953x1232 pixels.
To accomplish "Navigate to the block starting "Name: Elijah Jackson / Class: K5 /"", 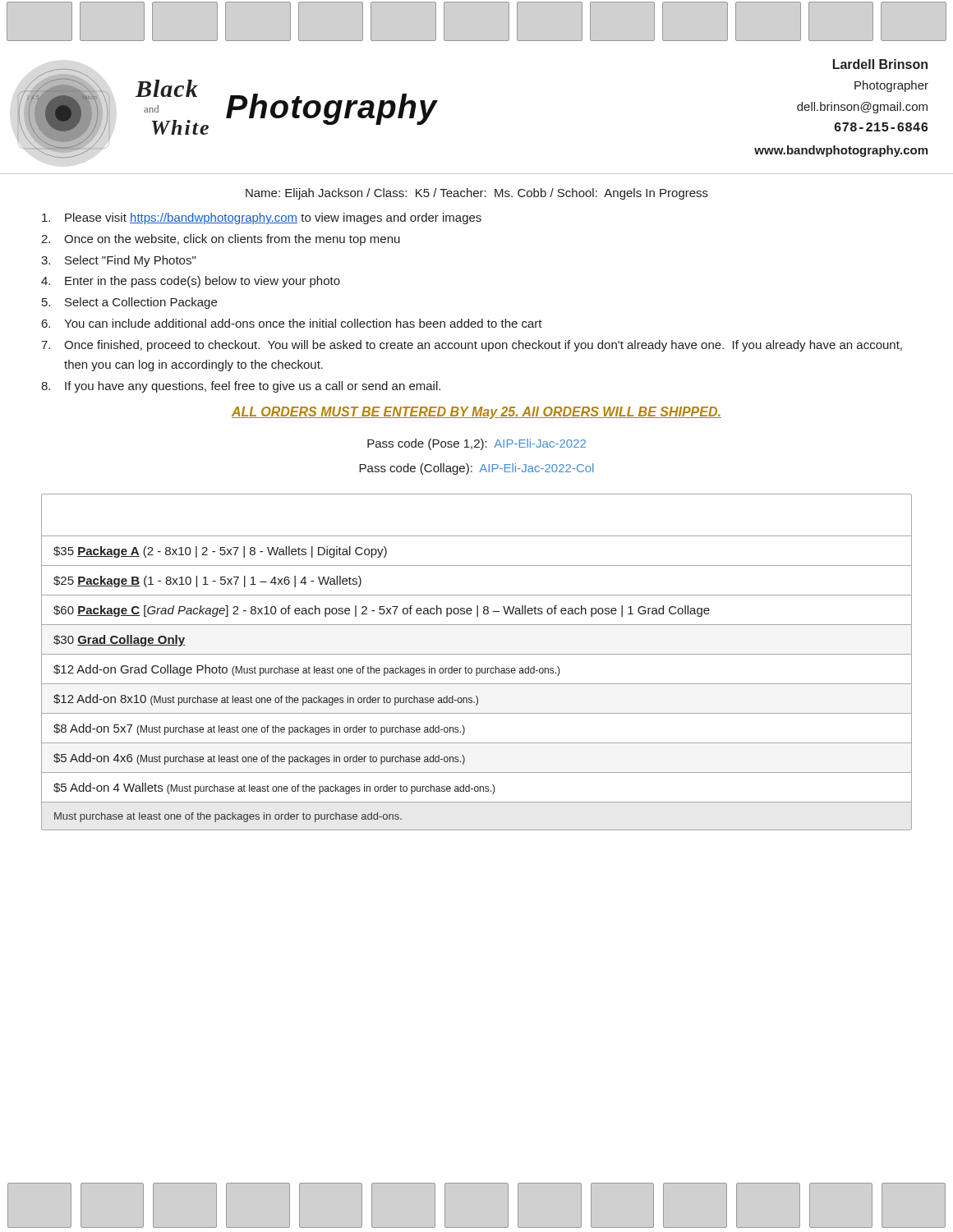I will (x=476, y=193).
